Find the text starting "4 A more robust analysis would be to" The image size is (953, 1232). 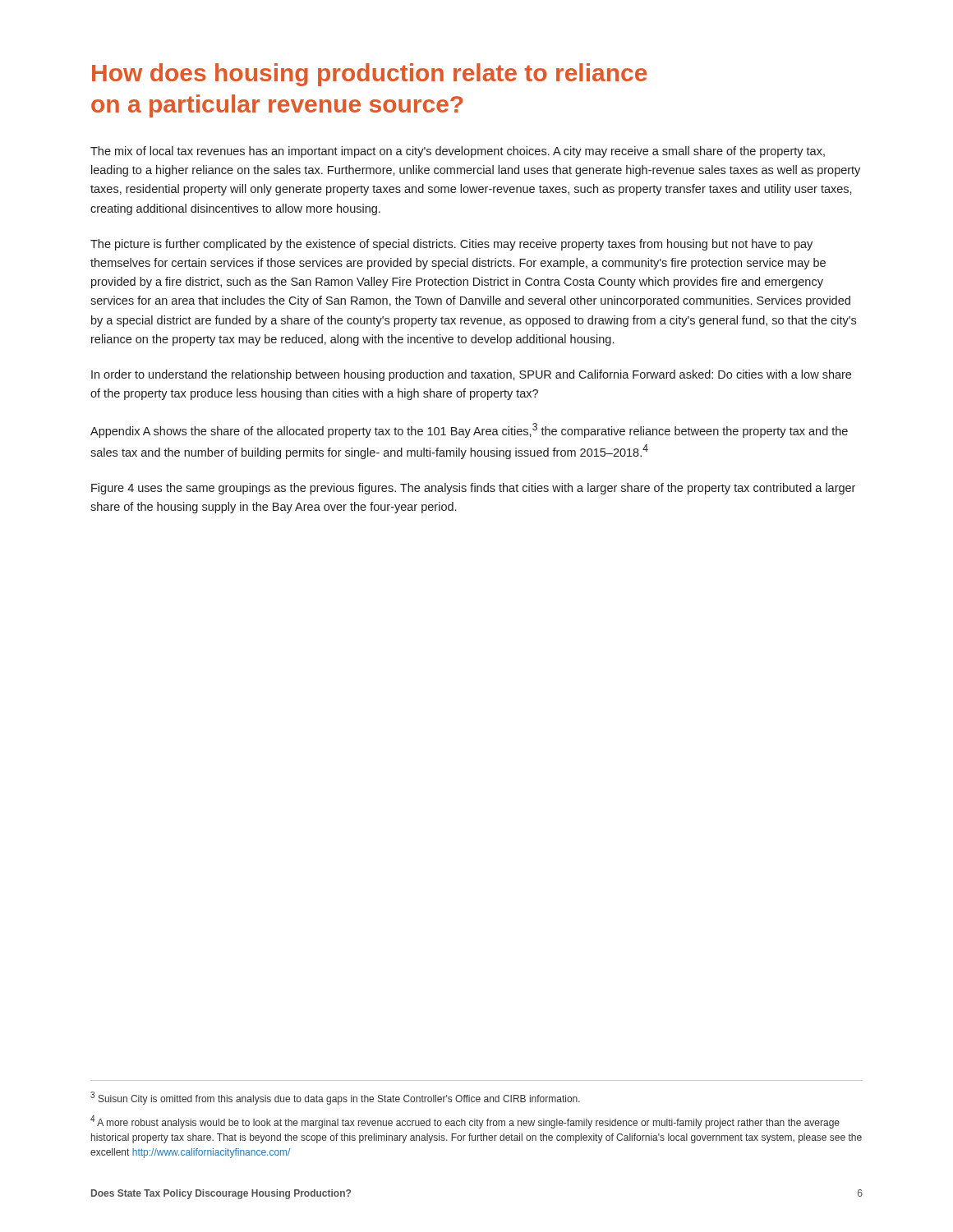[476, 1136]
